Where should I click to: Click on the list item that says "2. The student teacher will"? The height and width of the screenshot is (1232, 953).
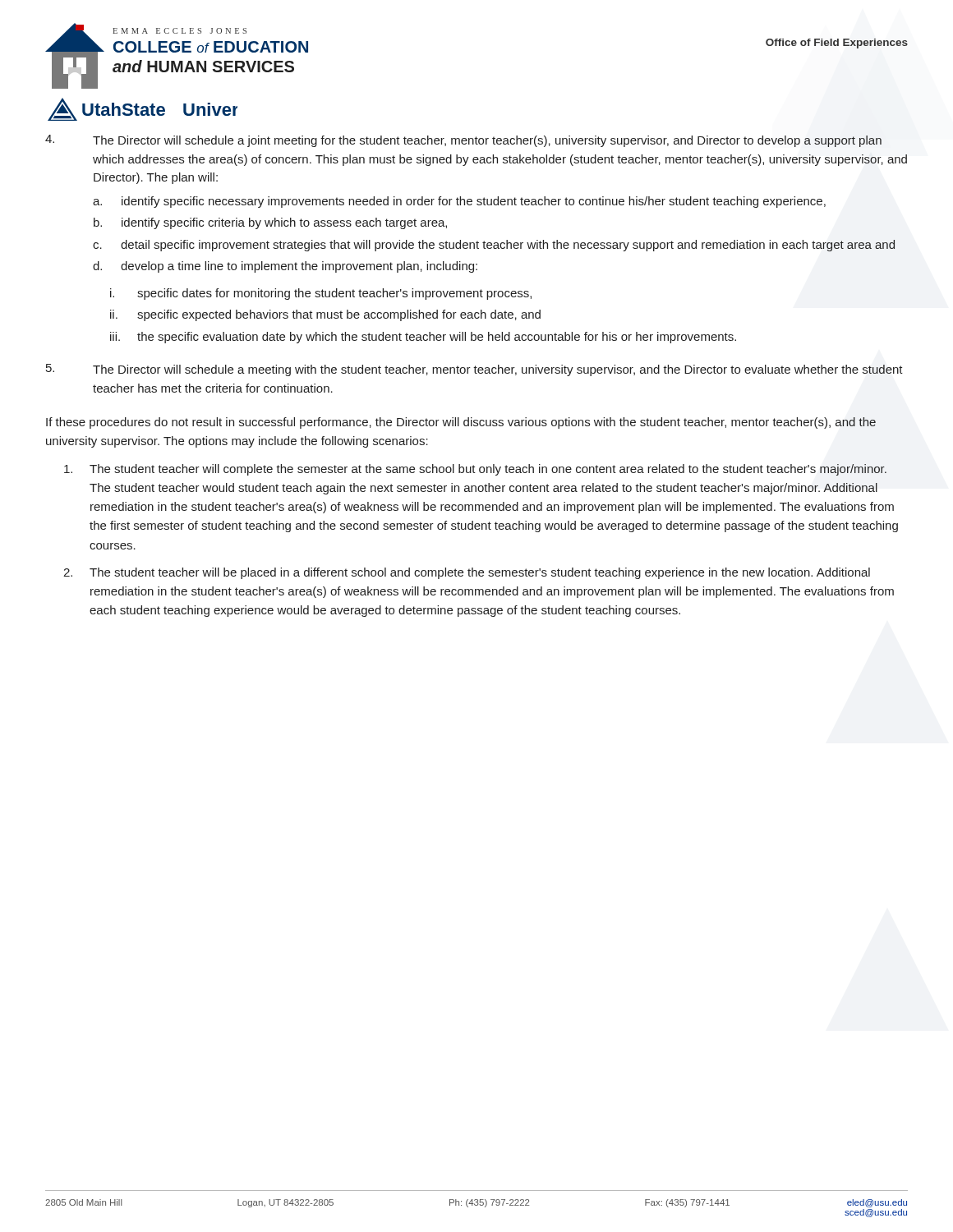[x=486, y=591]
